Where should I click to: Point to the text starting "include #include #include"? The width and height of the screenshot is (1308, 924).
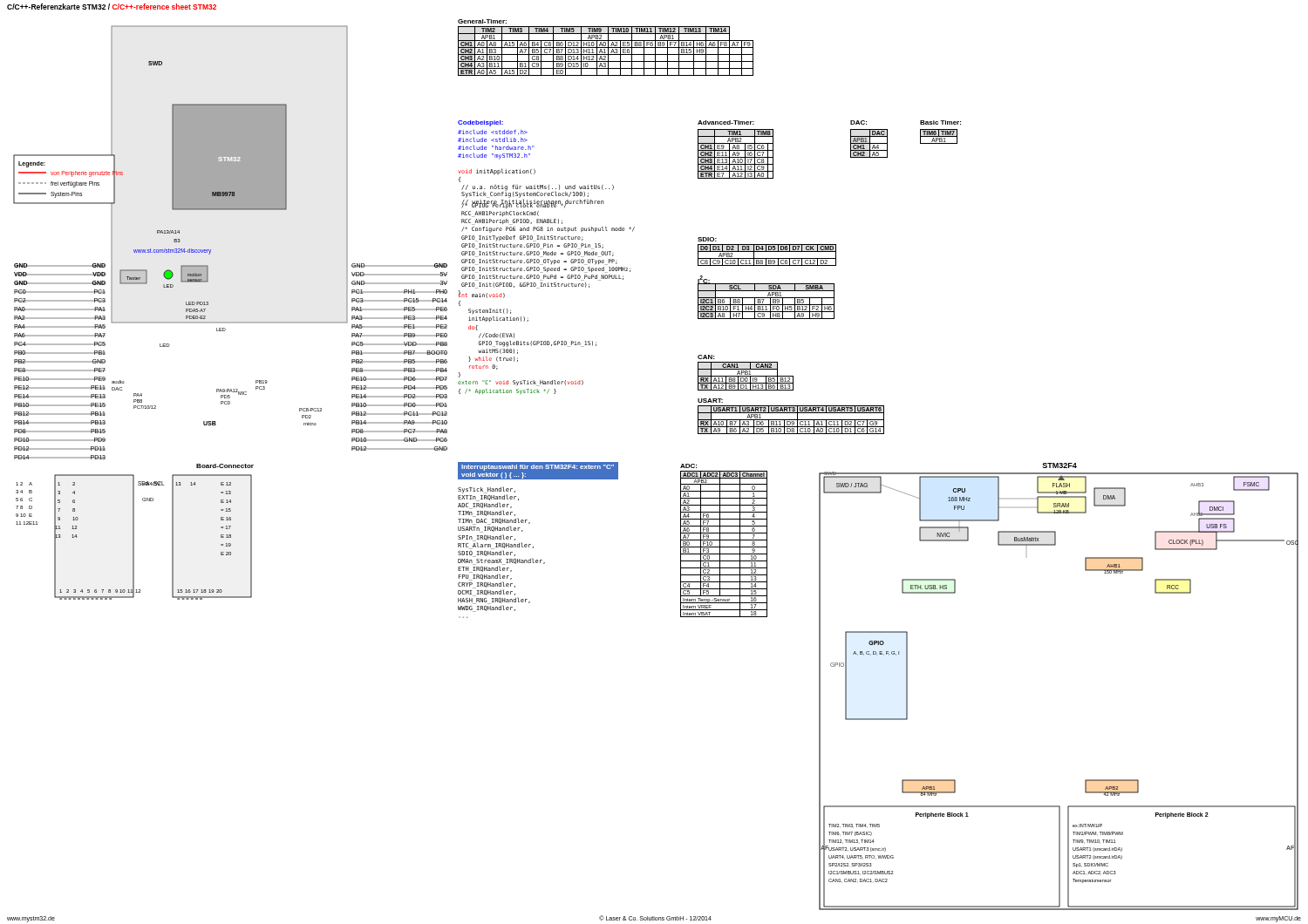(x=496, y=144)
